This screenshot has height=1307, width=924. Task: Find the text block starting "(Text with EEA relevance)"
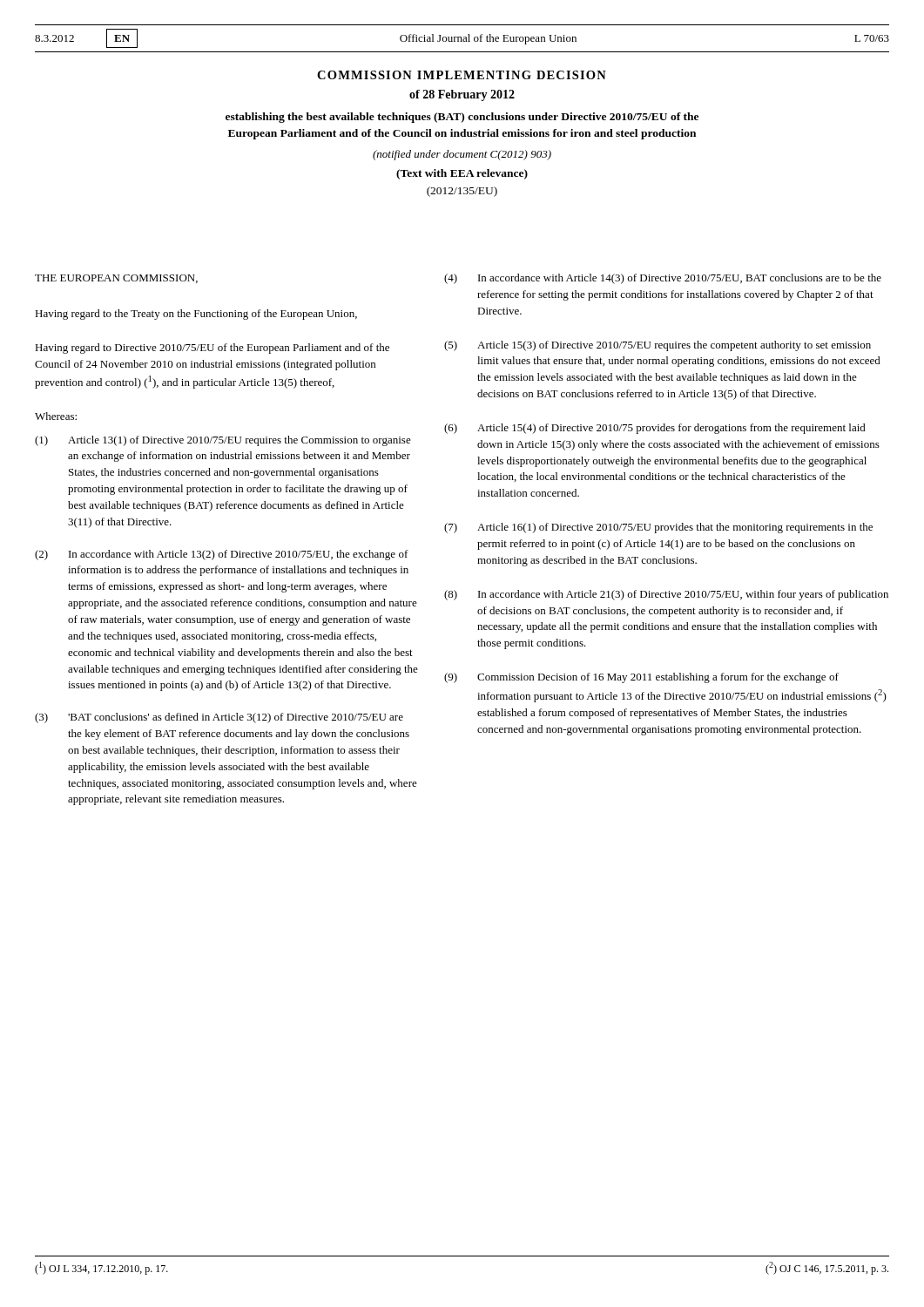[462, 173]
